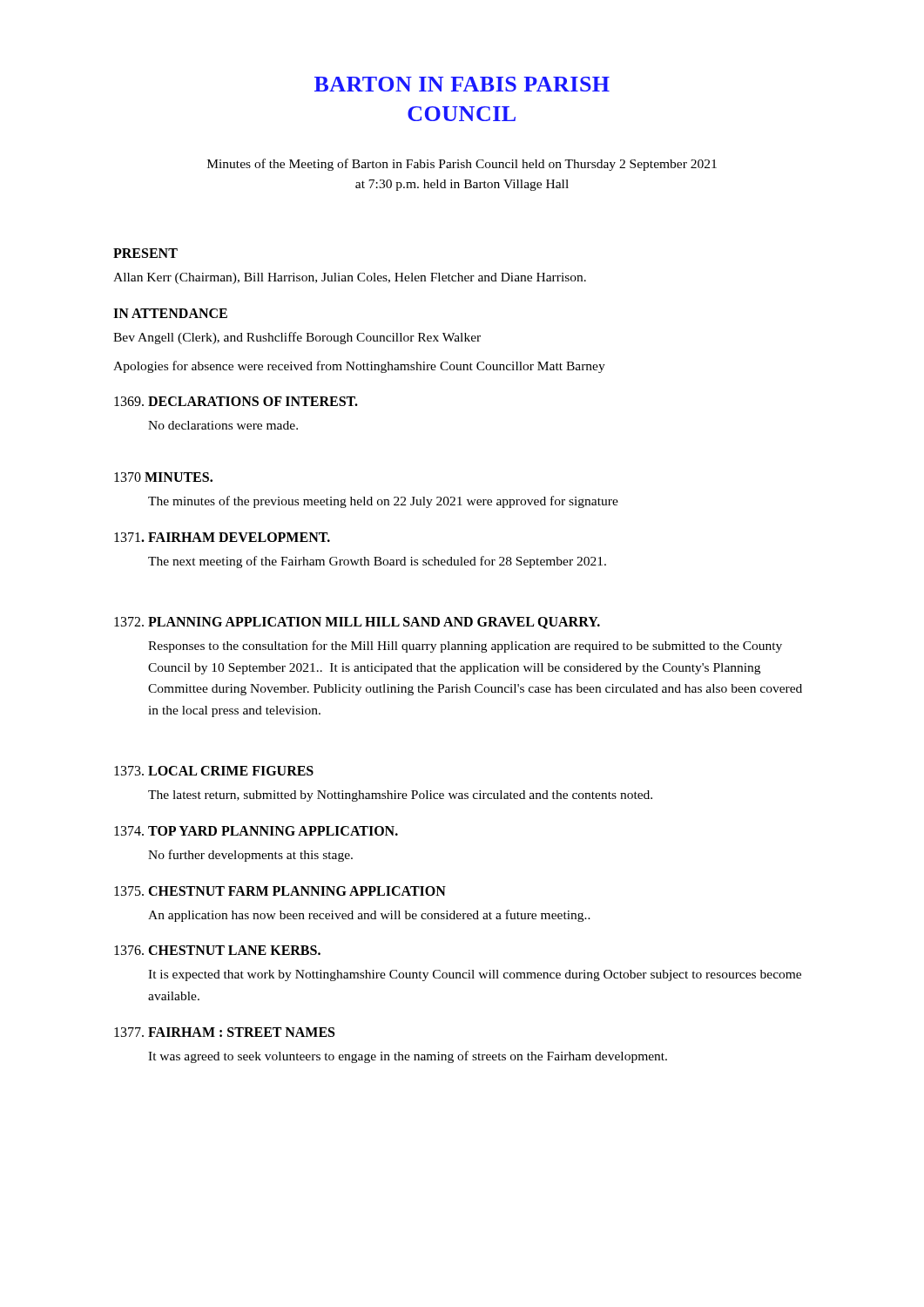924x1307 pixels.
Task: Locate the text "1377. FAIRHAM : STREET NAMES"
Action: [224, 1032]
